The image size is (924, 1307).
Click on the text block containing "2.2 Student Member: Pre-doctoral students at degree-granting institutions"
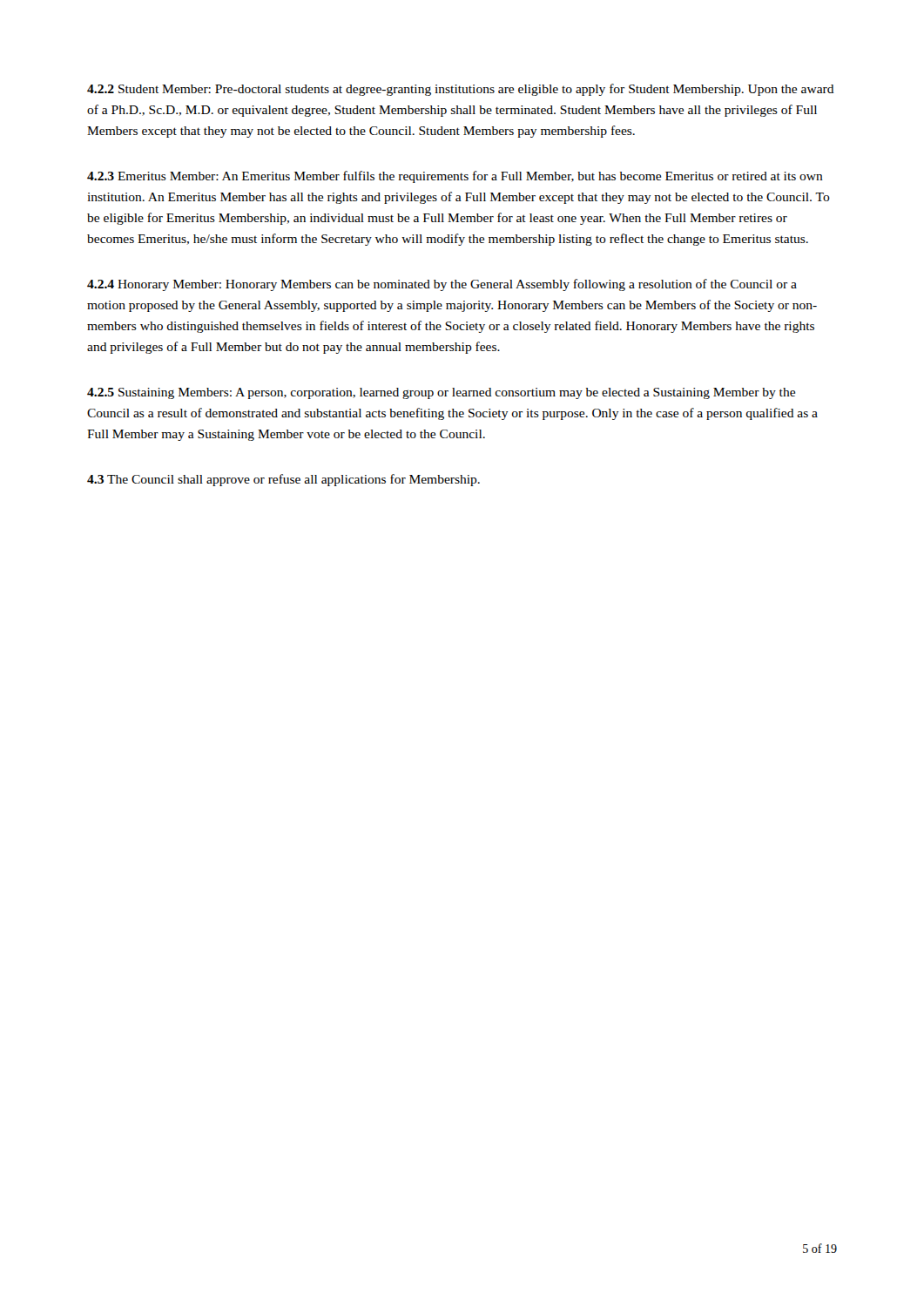(x=462, y=110)
